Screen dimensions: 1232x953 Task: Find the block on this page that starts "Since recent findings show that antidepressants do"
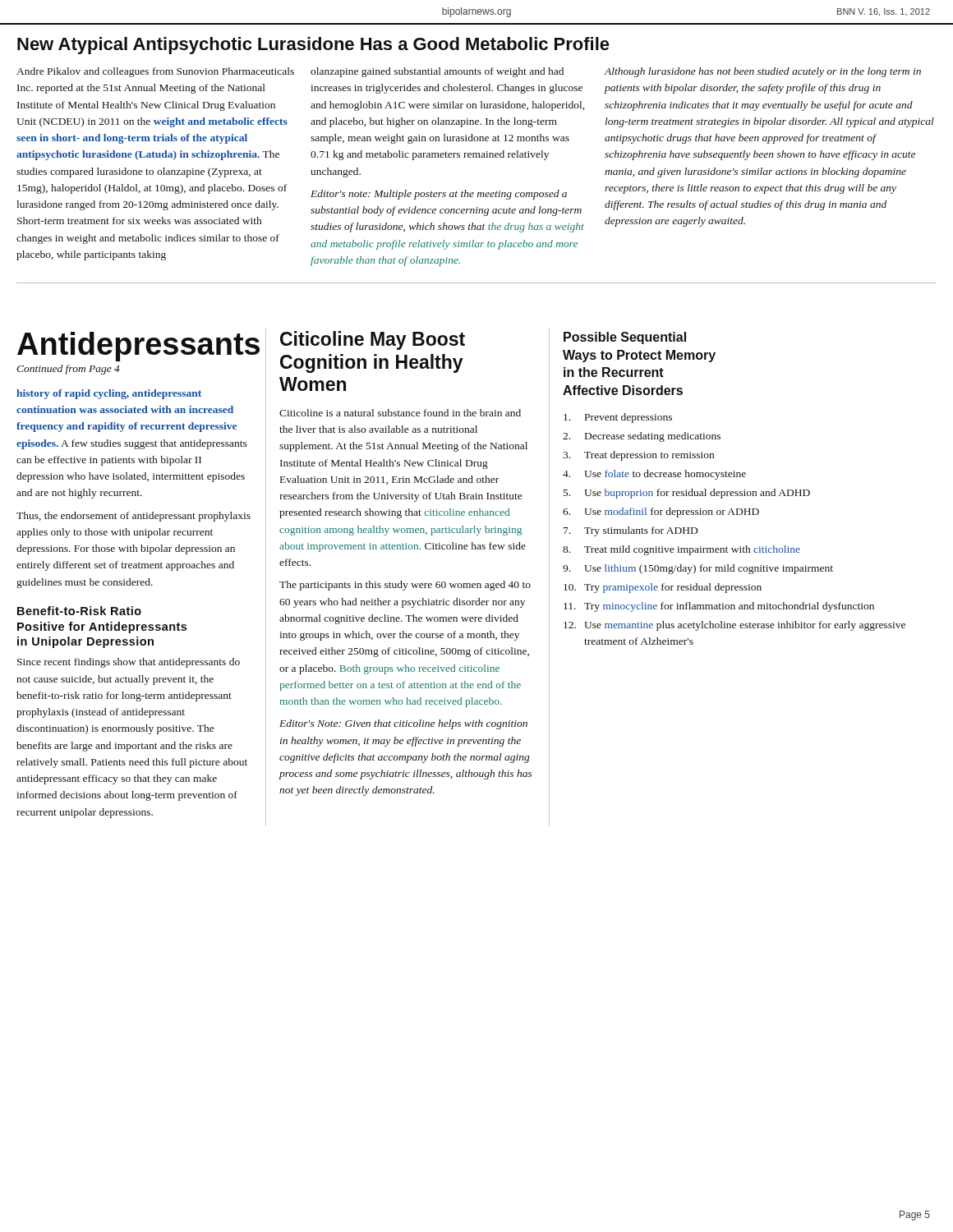coord(133,737)
